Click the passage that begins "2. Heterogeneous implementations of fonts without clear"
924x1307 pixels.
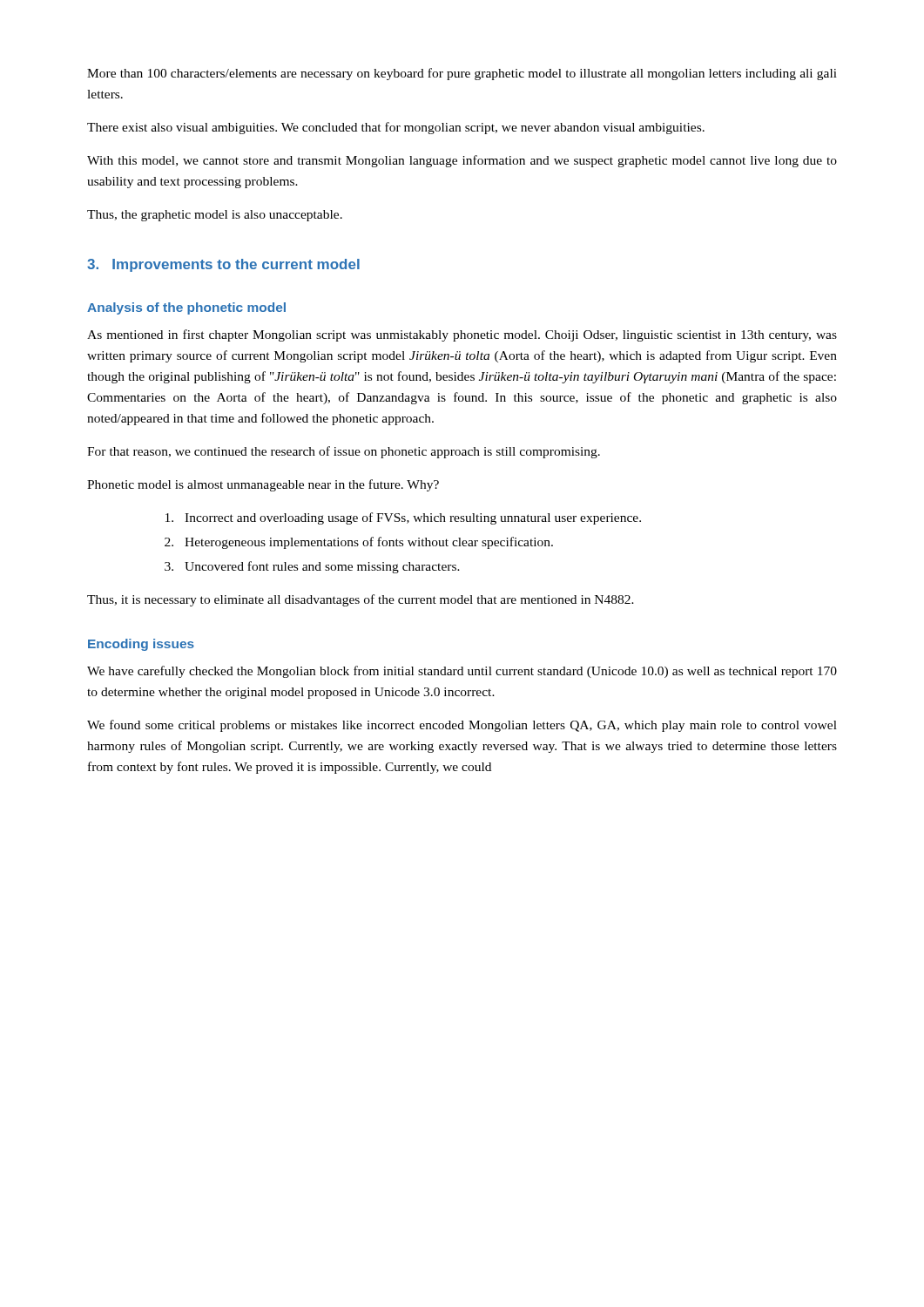pyautogui.click(x=479, y=542)
